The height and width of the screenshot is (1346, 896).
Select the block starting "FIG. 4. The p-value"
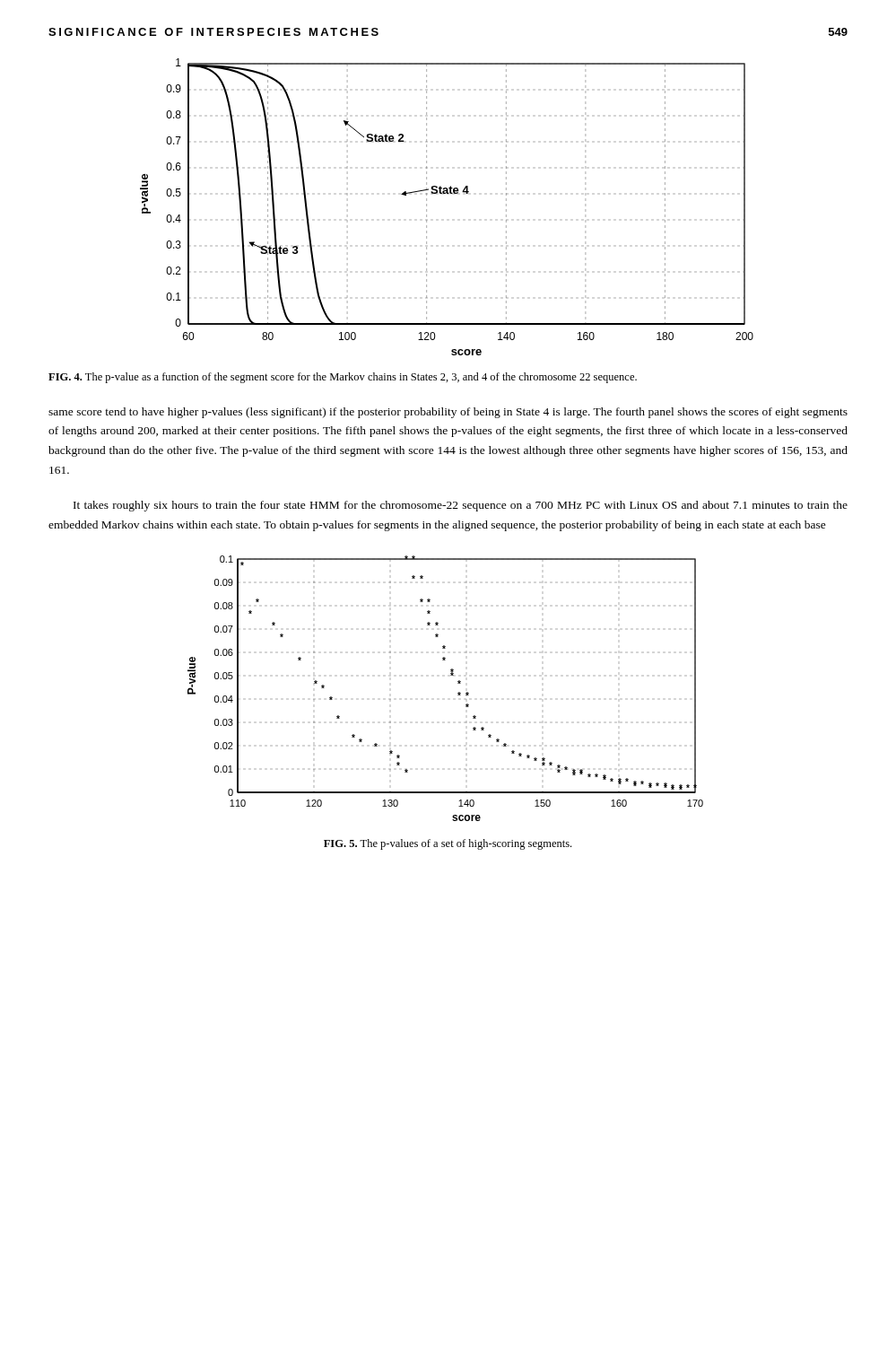pyautogui.click(x=343, y=377)
